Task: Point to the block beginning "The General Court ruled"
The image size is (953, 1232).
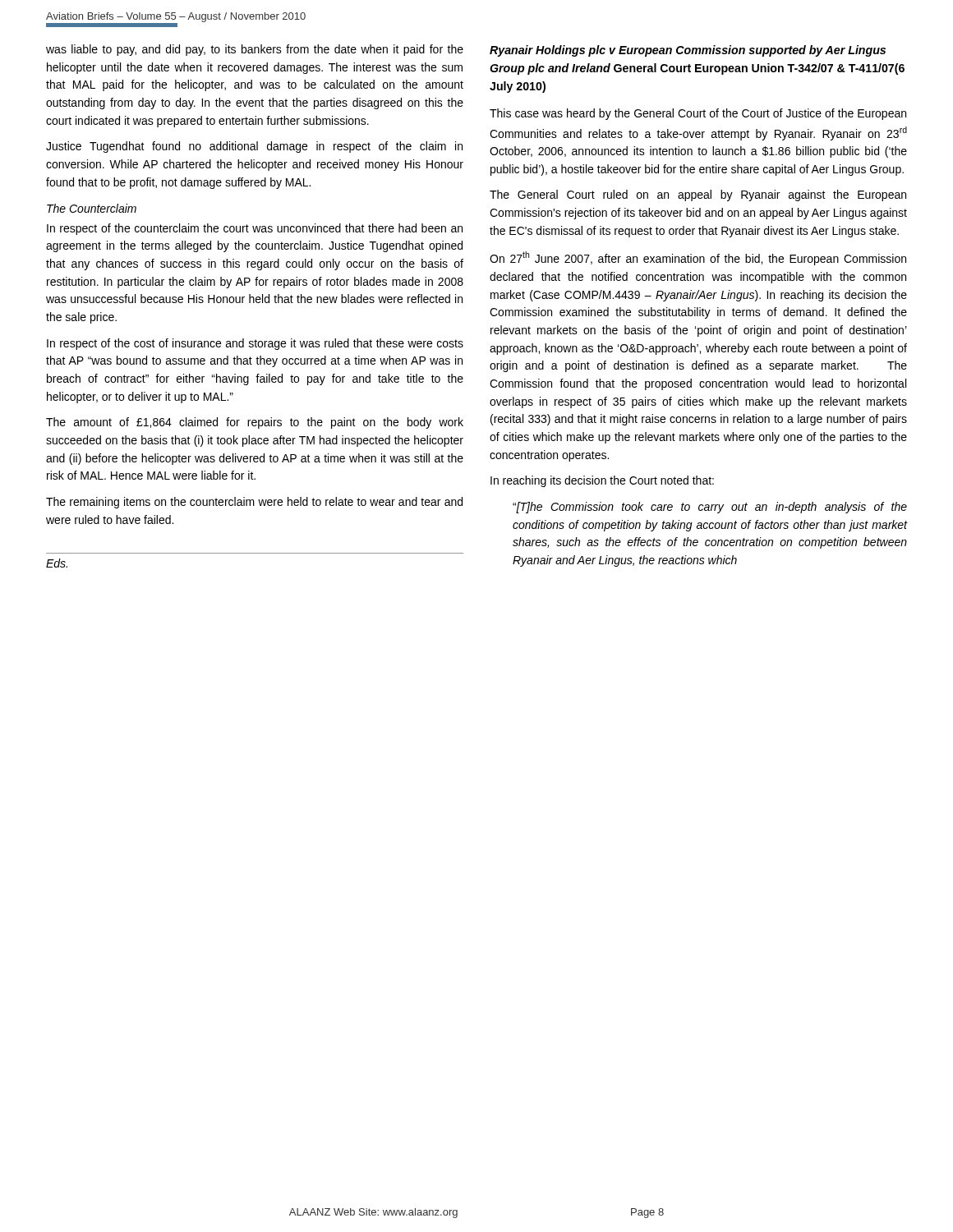Action: coord(698,213)
